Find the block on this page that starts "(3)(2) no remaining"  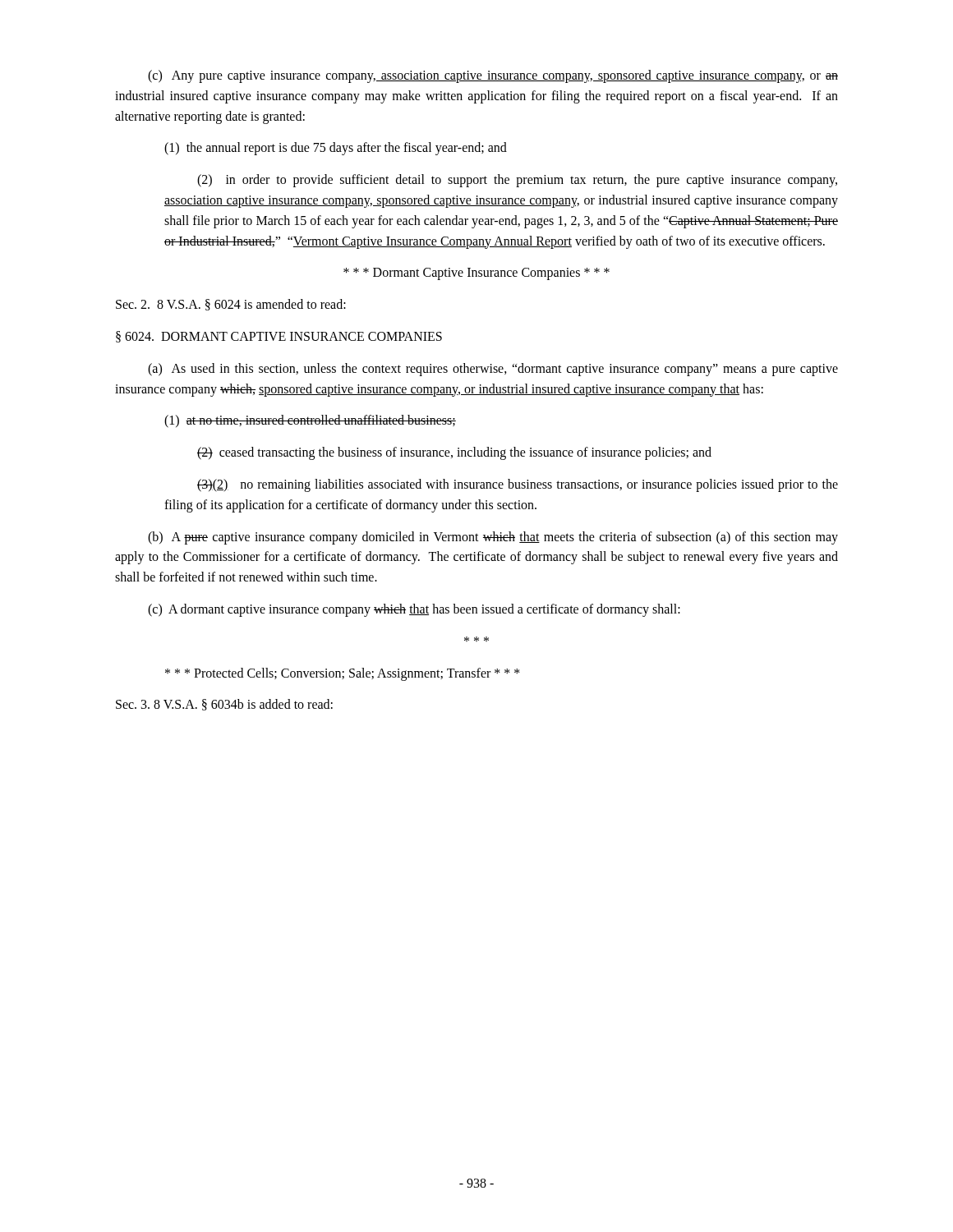501,494
